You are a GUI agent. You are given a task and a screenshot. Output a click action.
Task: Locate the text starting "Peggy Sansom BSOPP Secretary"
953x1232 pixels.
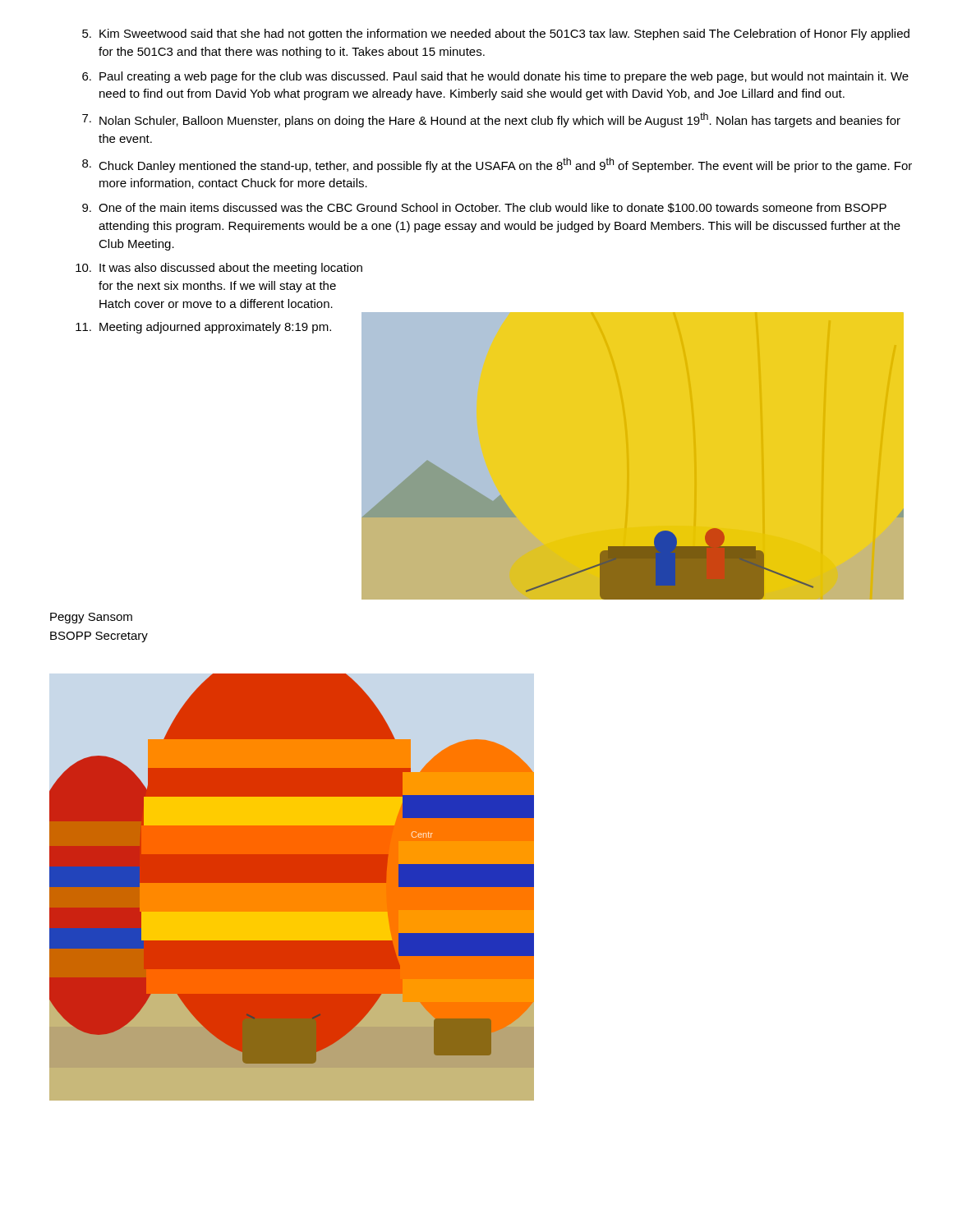coord(98,626)
